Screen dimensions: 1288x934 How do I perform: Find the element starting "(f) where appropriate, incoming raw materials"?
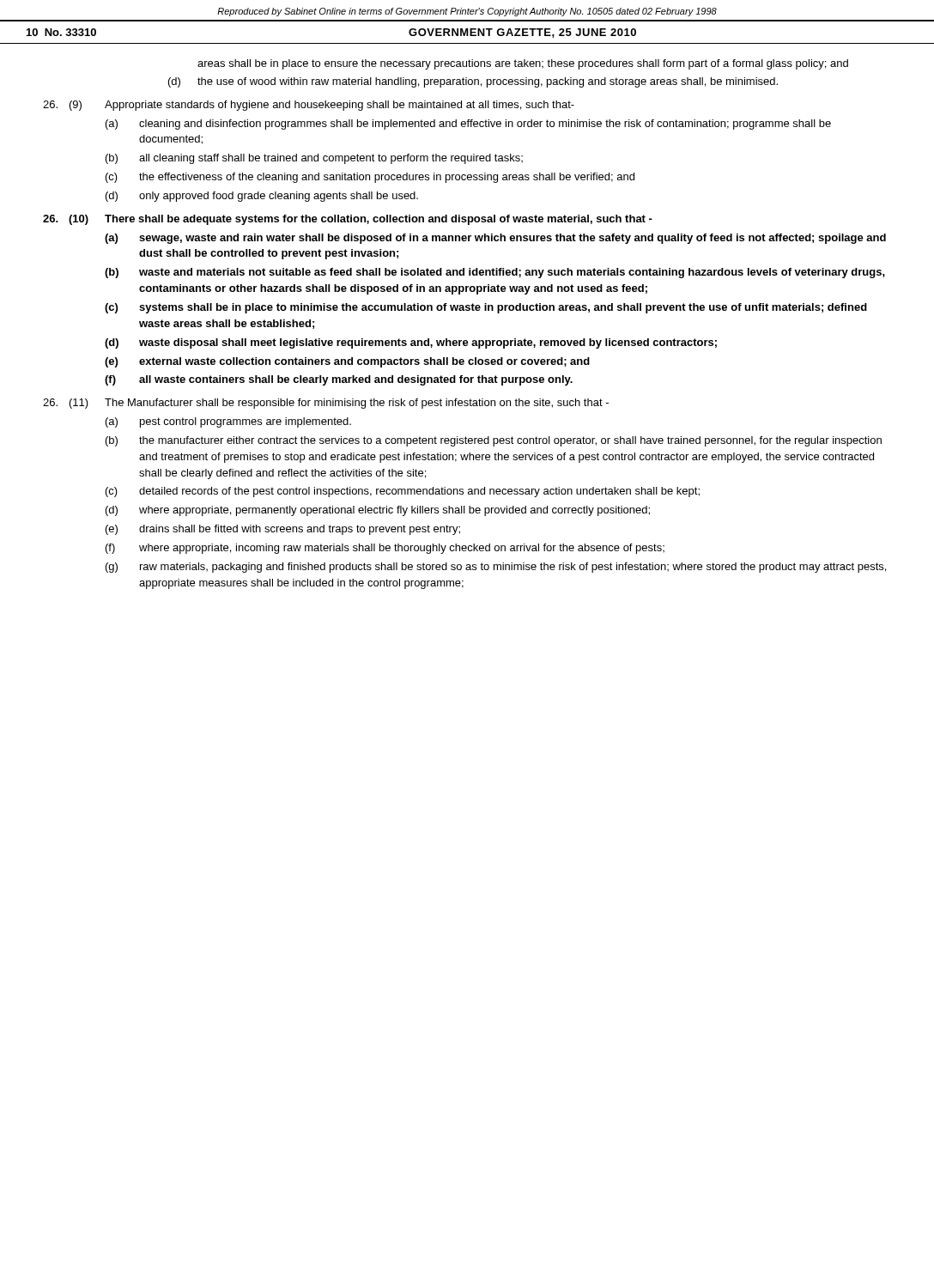coord(498,548)
